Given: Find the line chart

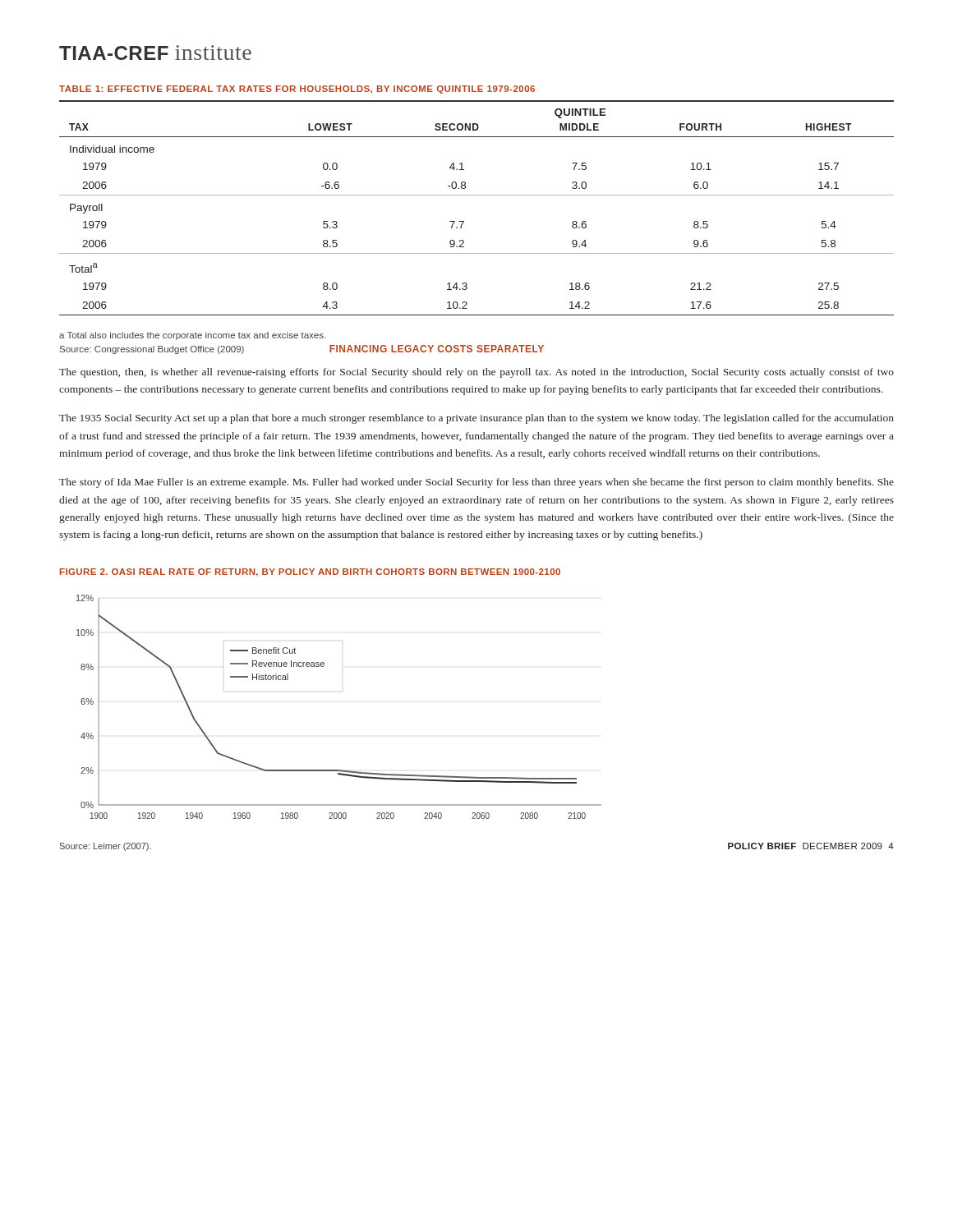Looking at the screenshot, I should click(339, 710).
